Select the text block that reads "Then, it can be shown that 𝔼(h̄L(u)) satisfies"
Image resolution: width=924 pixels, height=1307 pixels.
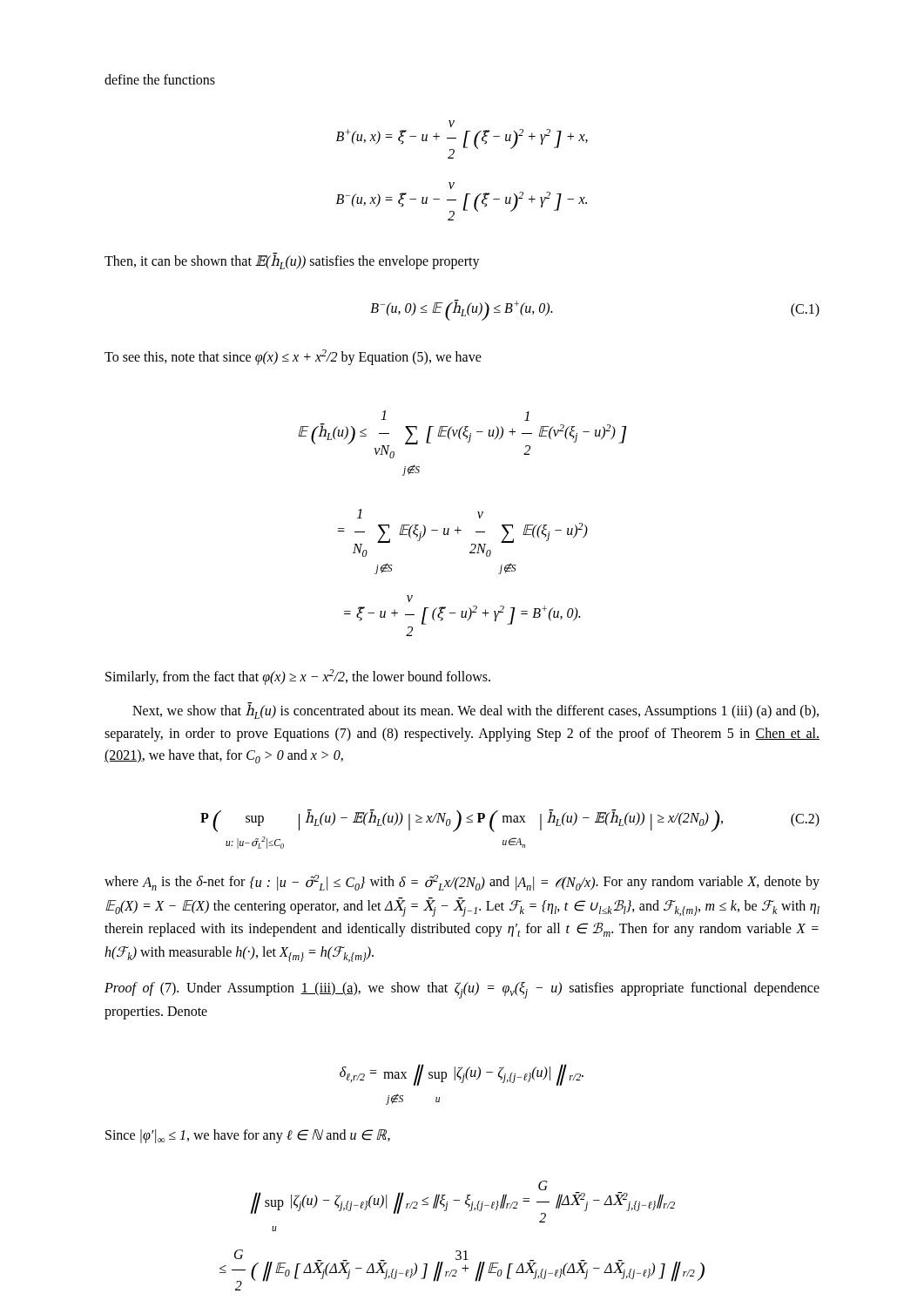pyautogui.click(x=292, y=262)
